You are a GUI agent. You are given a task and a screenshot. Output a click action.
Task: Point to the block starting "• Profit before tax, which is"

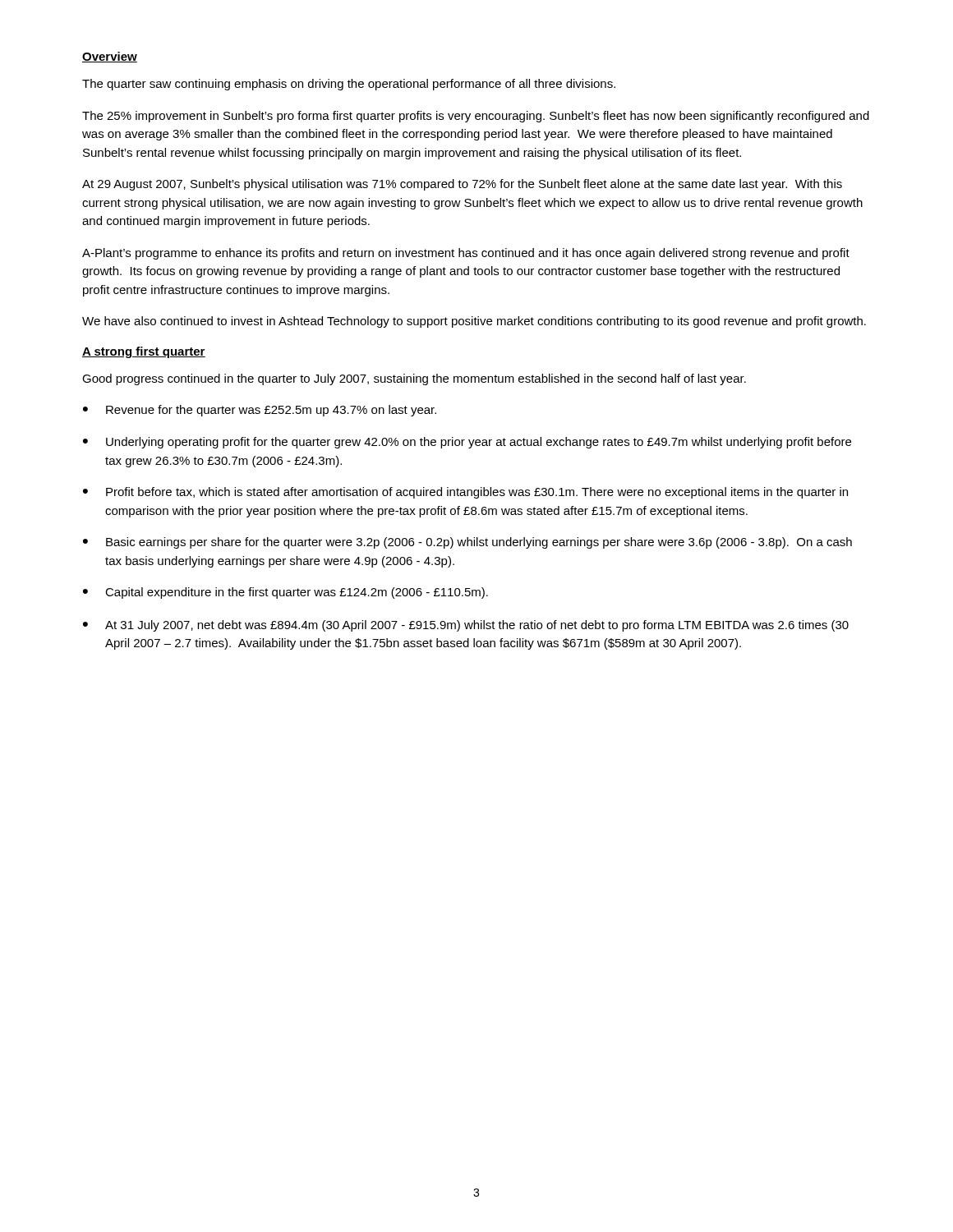[x=476, y=502]
